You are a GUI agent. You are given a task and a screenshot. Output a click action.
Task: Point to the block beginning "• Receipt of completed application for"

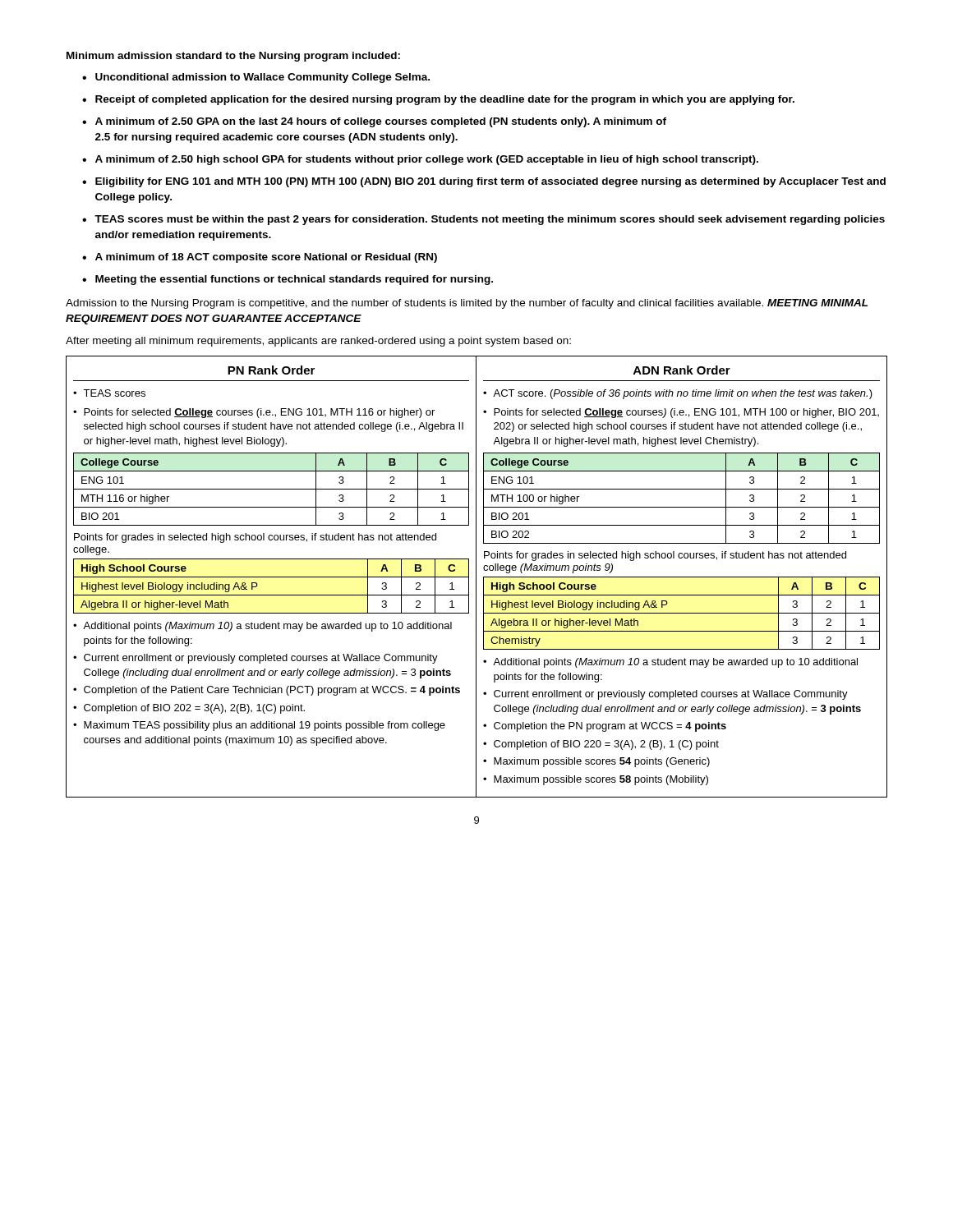pyautogui.click(x=485, y=100)
